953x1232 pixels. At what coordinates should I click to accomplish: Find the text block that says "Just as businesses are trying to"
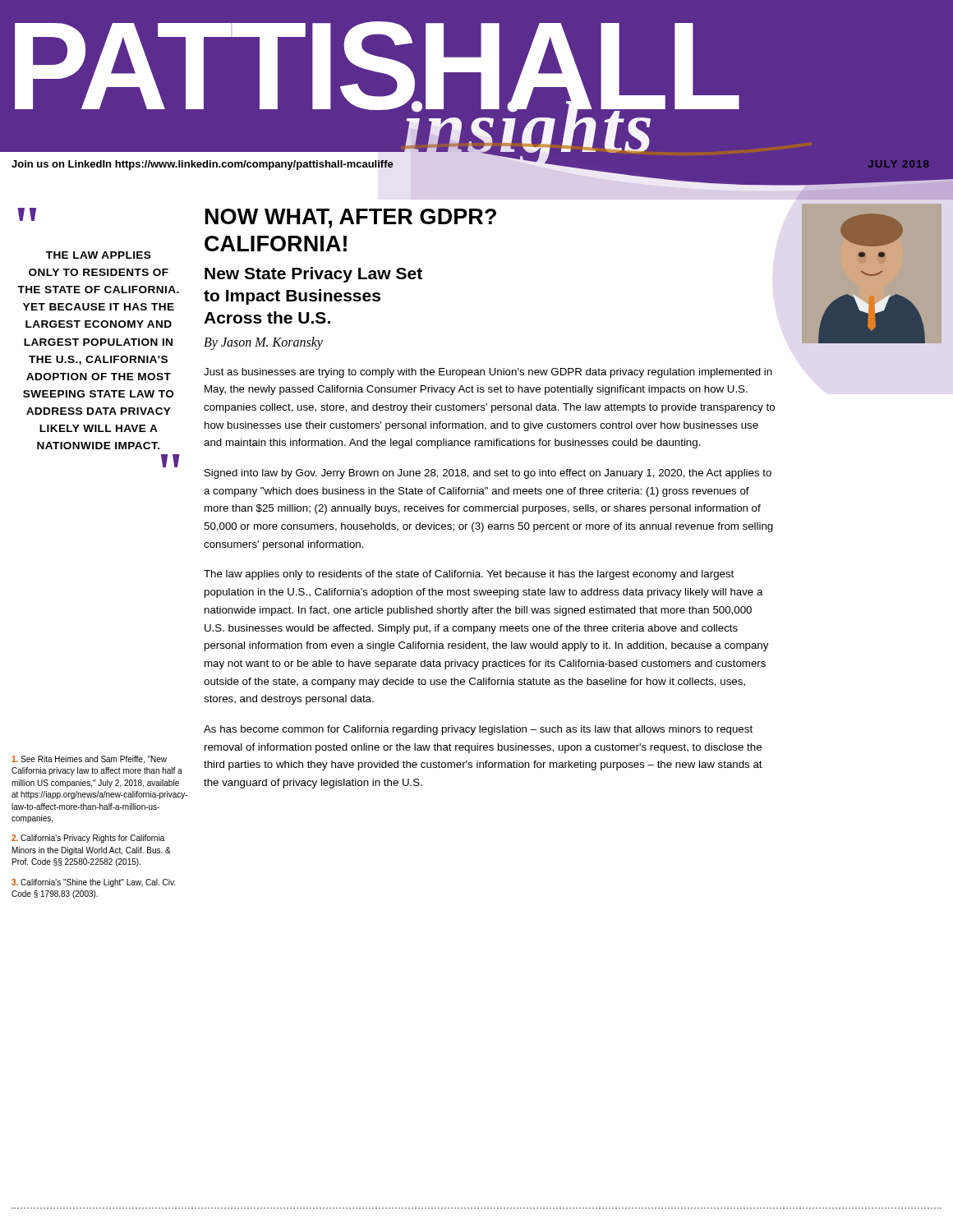coord(489,407)
